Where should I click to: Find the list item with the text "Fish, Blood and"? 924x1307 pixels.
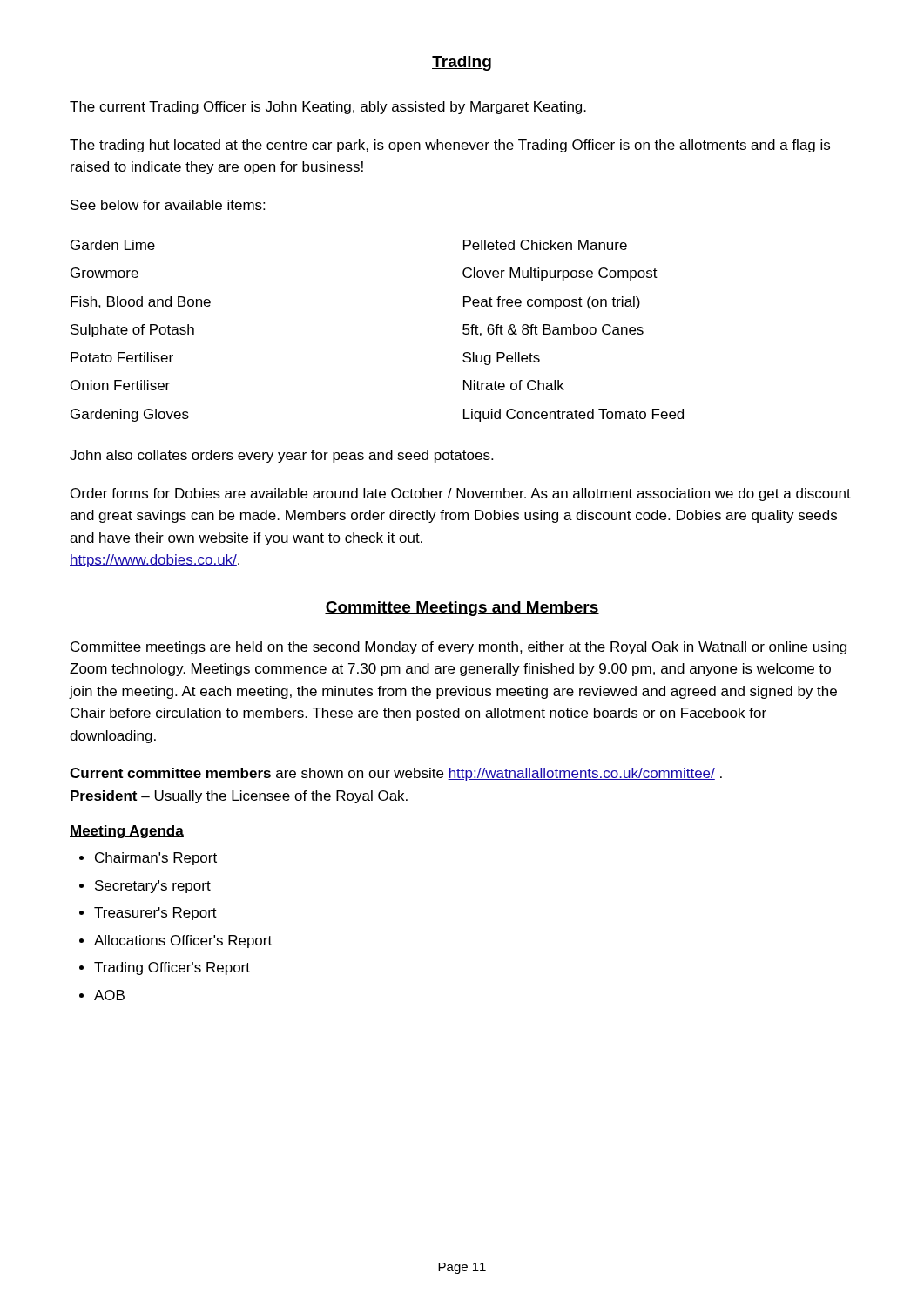tap(140, 302)
